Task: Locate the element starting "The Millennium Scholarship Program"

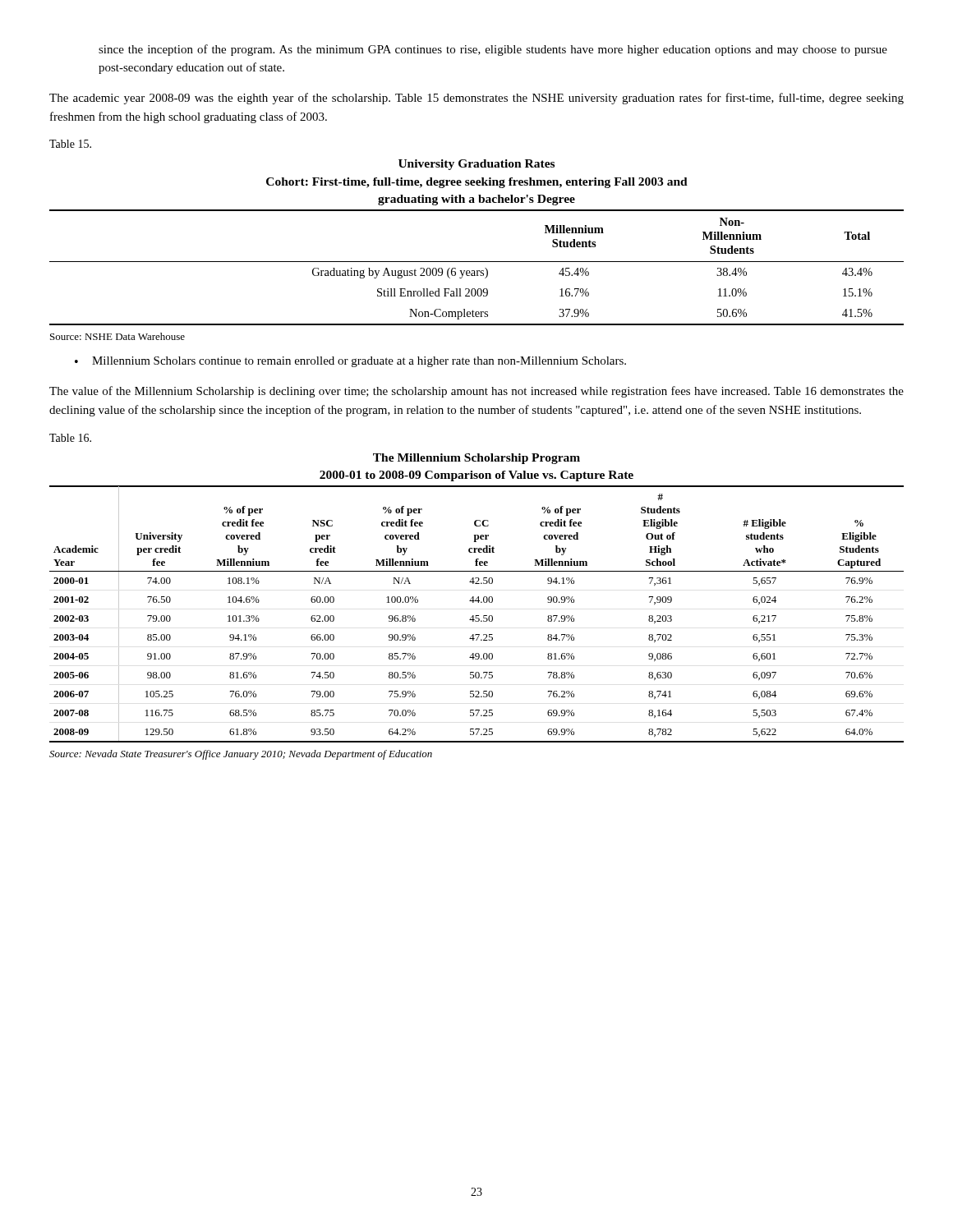Action: point(476,466)
